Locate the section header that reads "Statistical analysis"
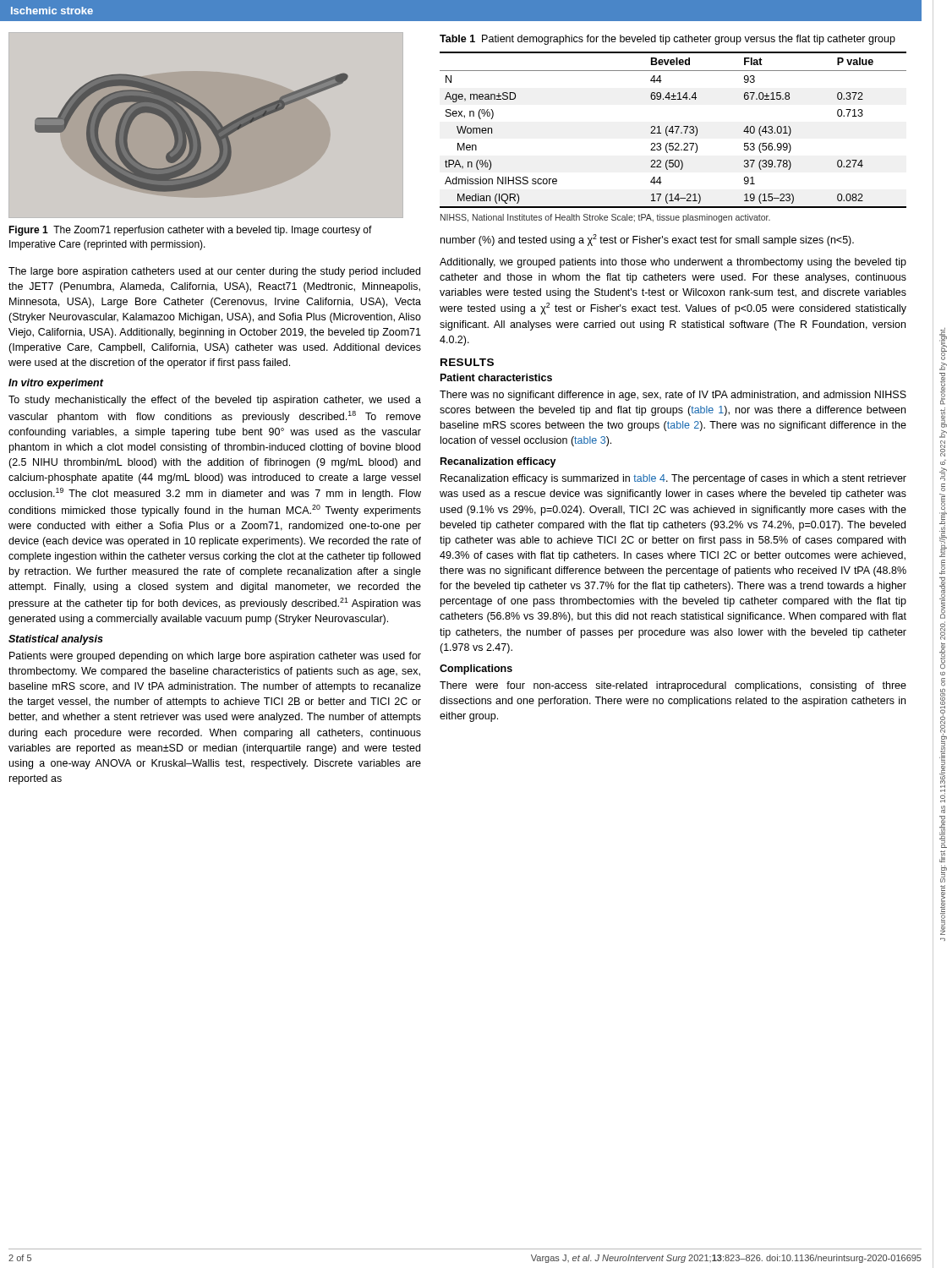Image resolution: width=952 pixels, height=1268 pixels. pyautogui.click(x=56, y=639)
